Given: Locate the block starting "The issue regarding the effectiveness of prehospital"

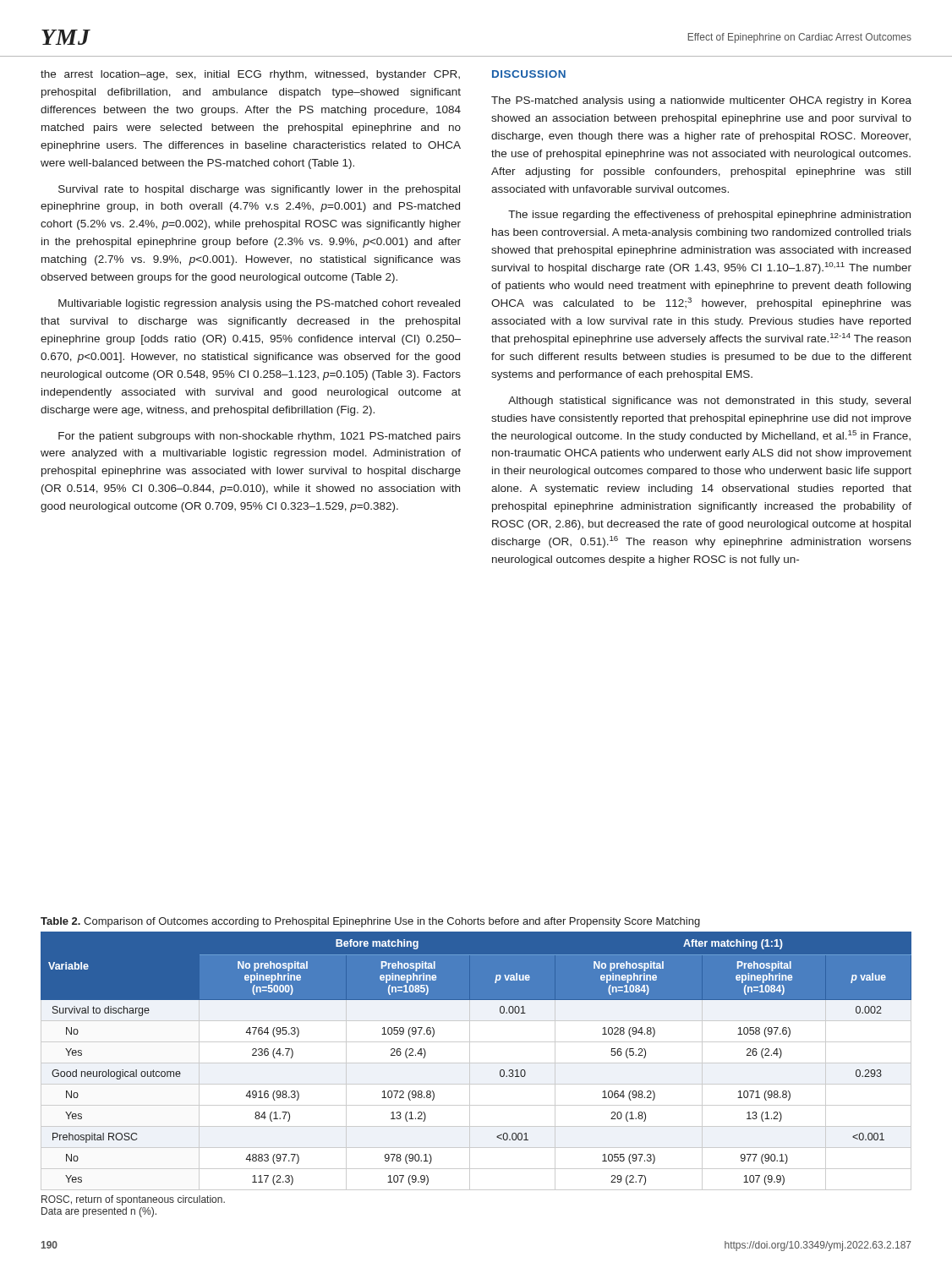Looking at the screenshot, I should [701, 295].
